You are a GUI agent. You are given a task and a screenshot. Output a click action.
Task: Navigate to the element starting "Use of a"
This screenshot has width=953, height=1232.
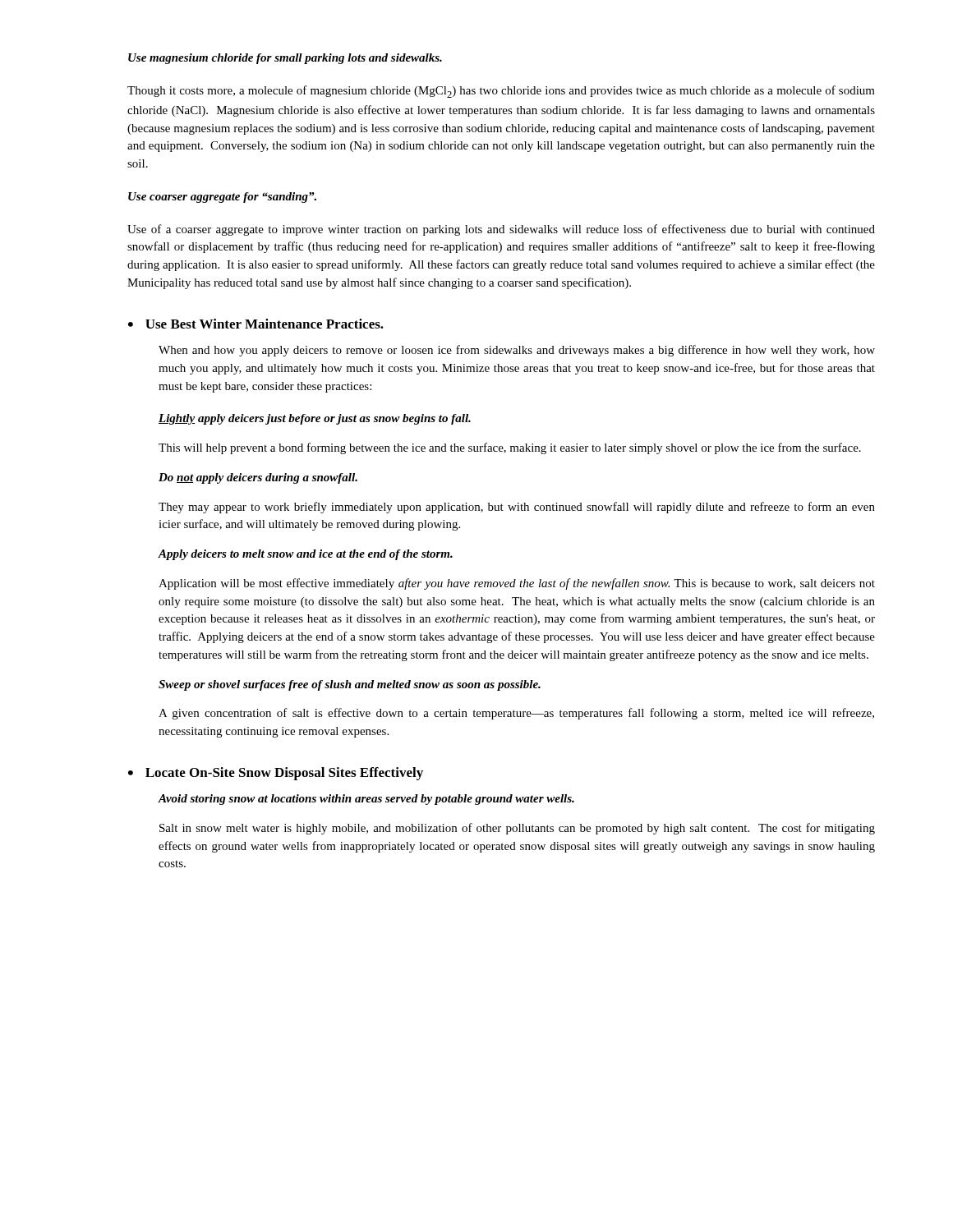pyautogui.click(x=501, y=256)
